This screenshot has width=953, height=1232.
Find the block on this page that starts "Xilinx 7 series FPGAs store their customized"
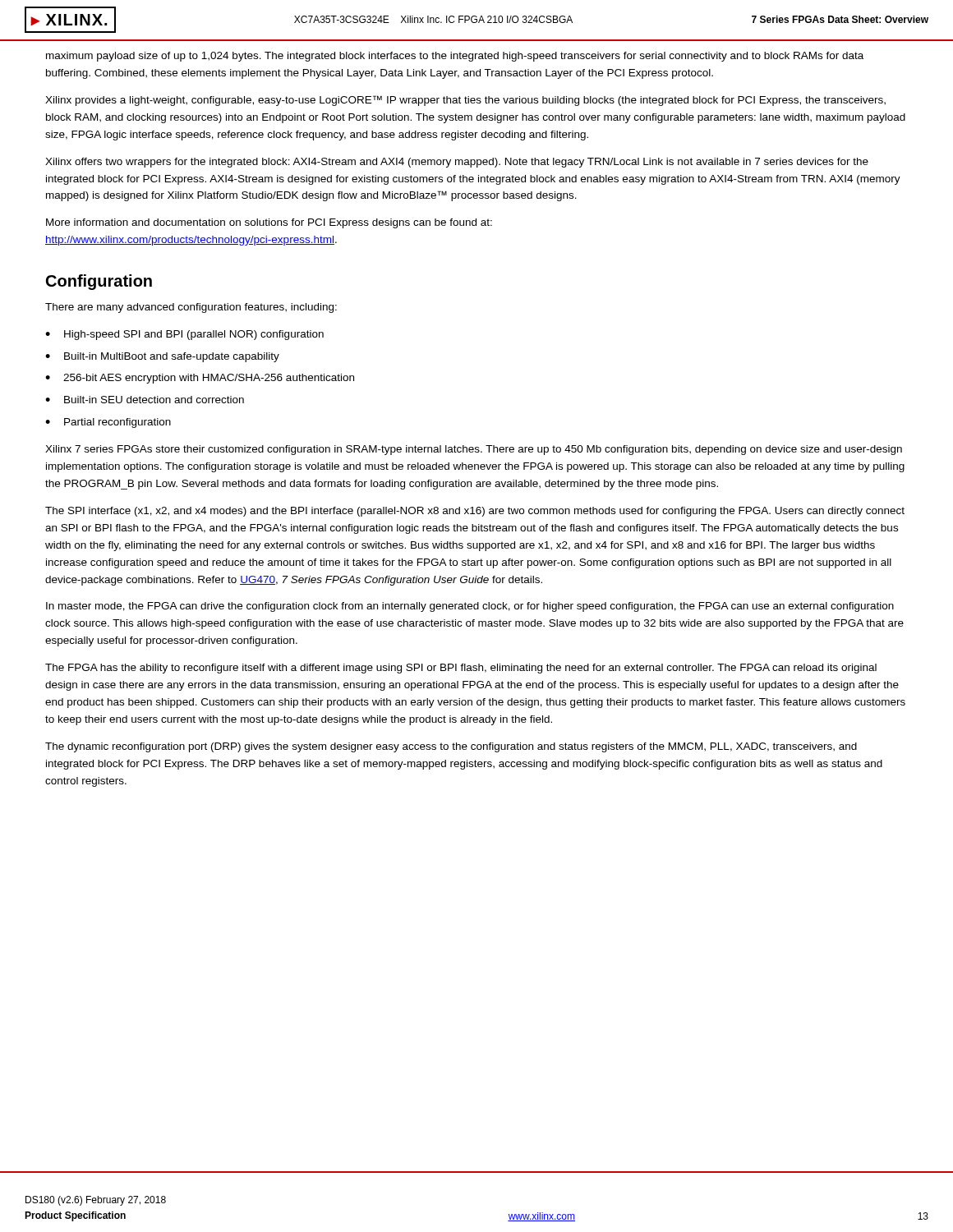click(475, 466)
